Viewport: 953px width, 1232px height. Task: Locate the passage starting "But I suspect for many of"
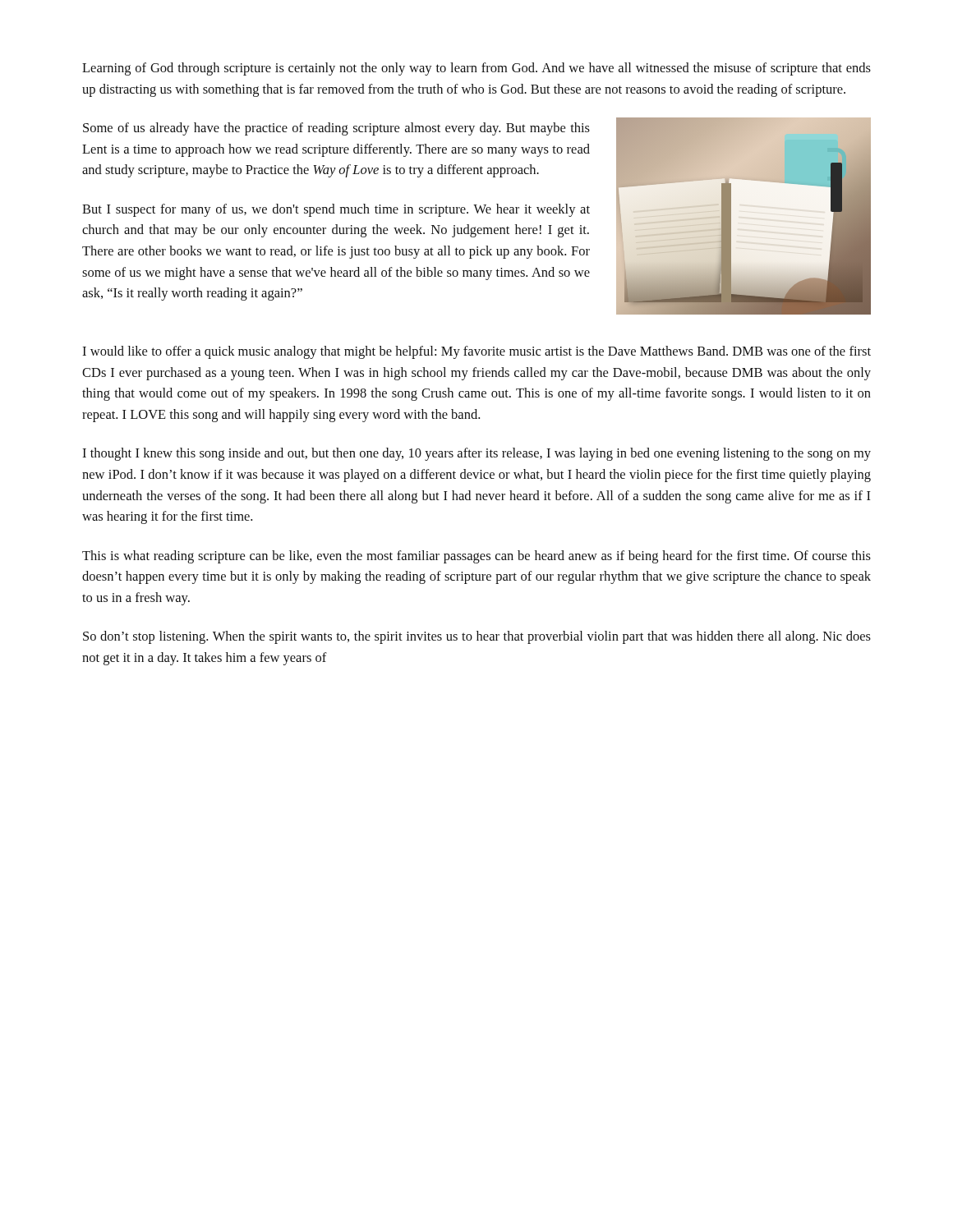point(336,251)
